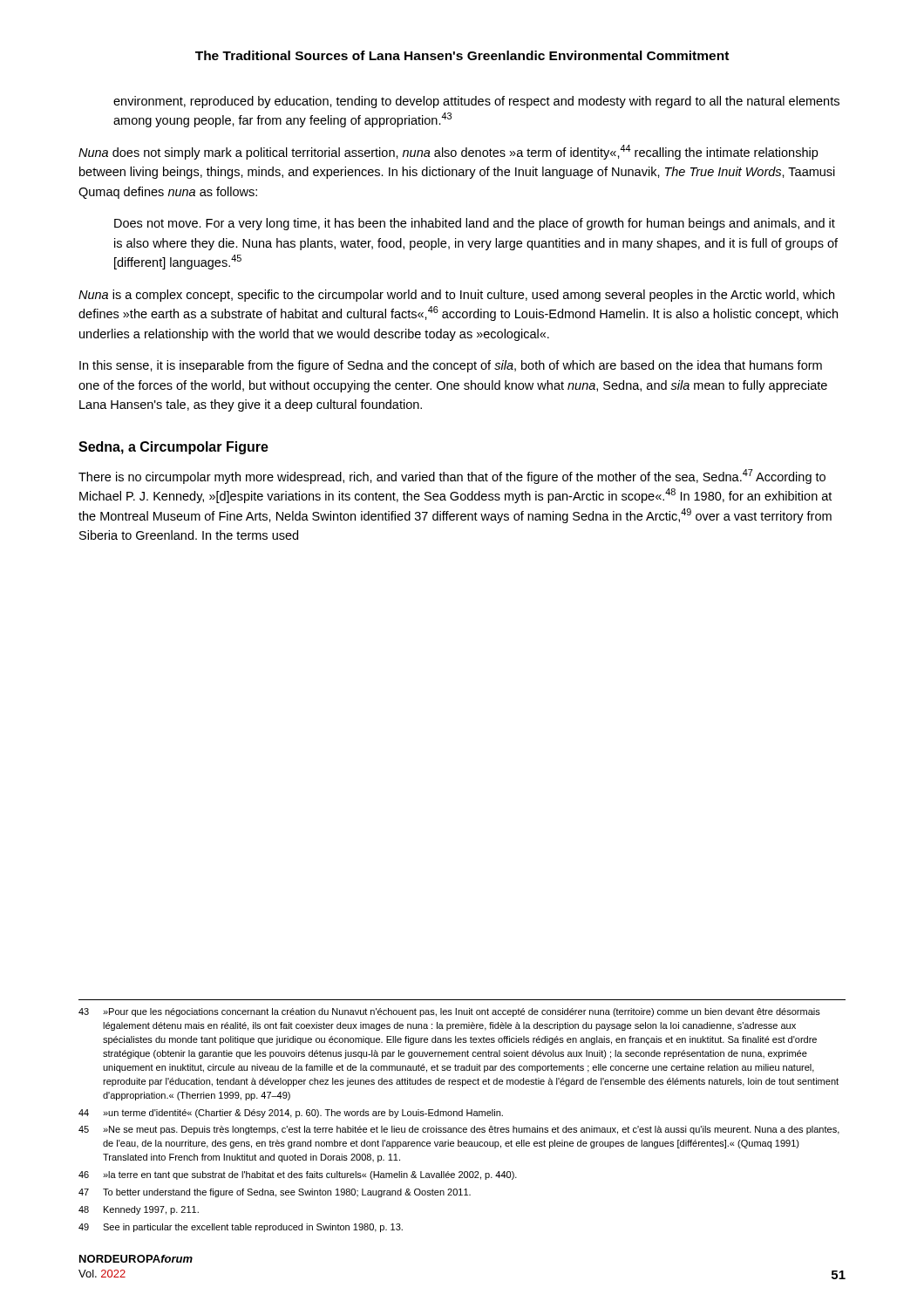This screenshot has width=924, height=1308.
Task: Click the passage that begins "43 »Pour que les négociations concernant"
Action: 462,1054
